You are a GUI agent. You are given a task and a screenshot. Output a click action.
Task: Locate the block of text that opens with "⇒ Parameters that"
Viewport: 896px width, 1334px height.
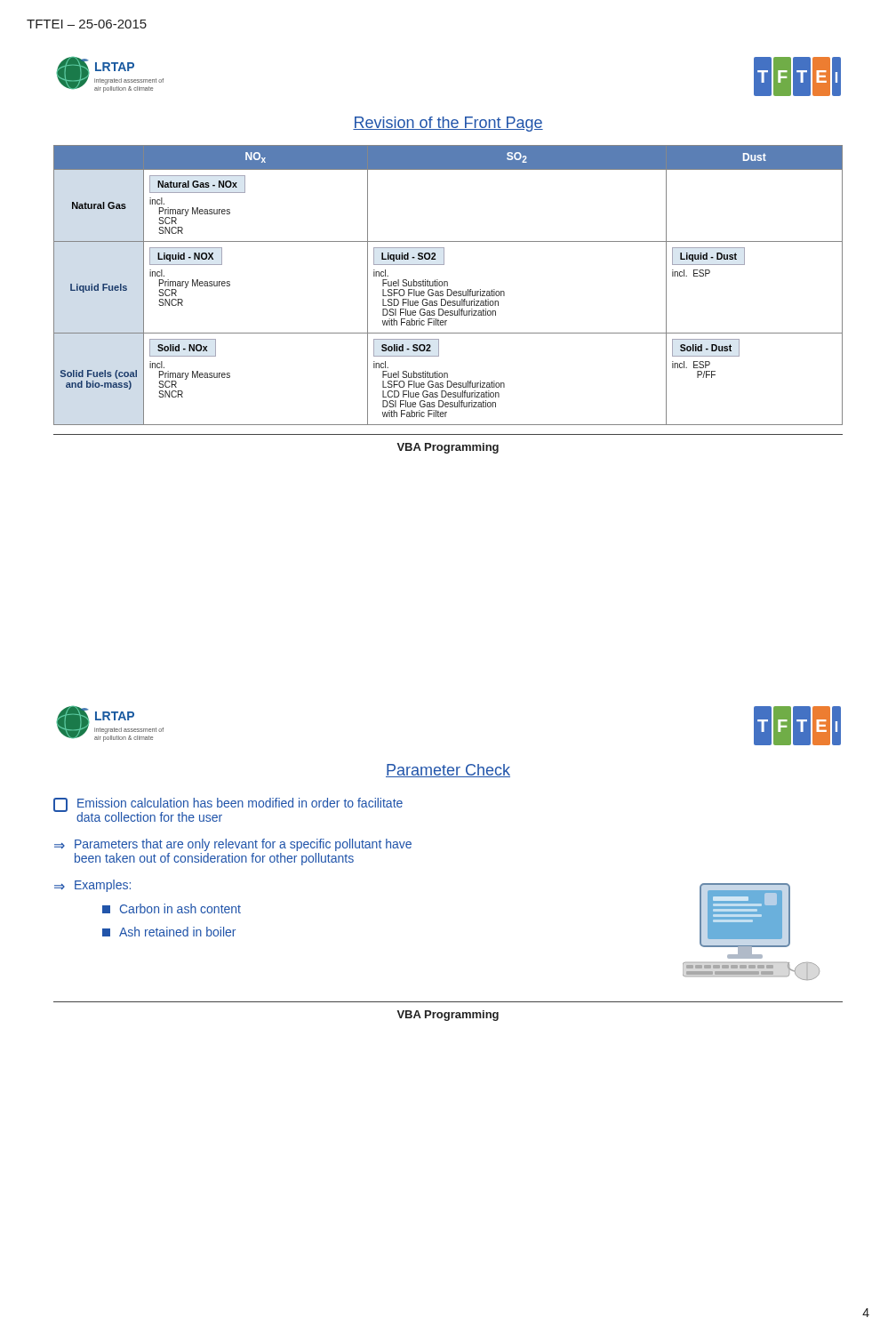233,851
